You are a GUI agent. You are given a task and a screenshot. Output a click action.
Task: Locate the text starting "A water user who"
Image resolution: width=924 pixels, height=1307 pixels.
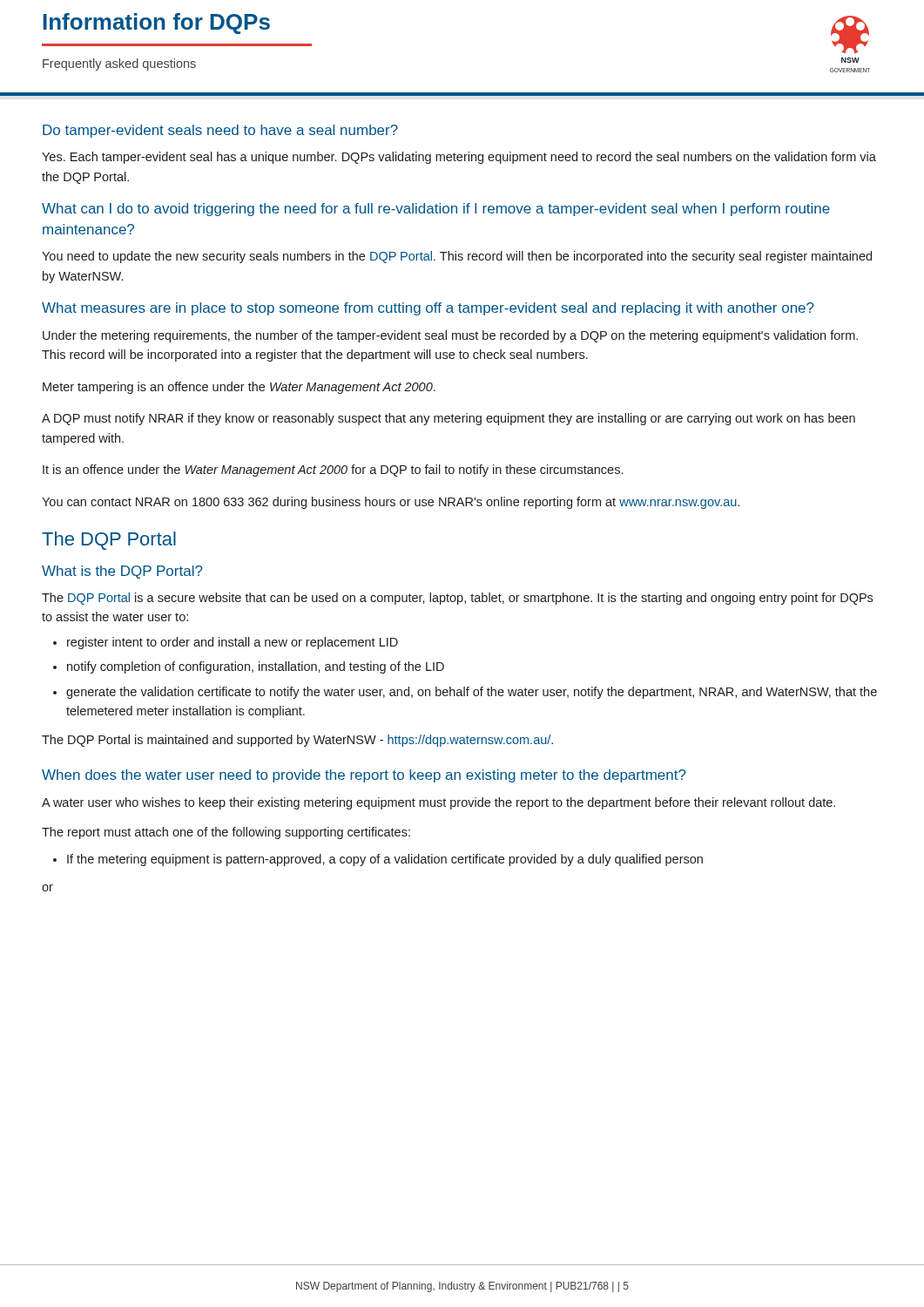point(439,802)
